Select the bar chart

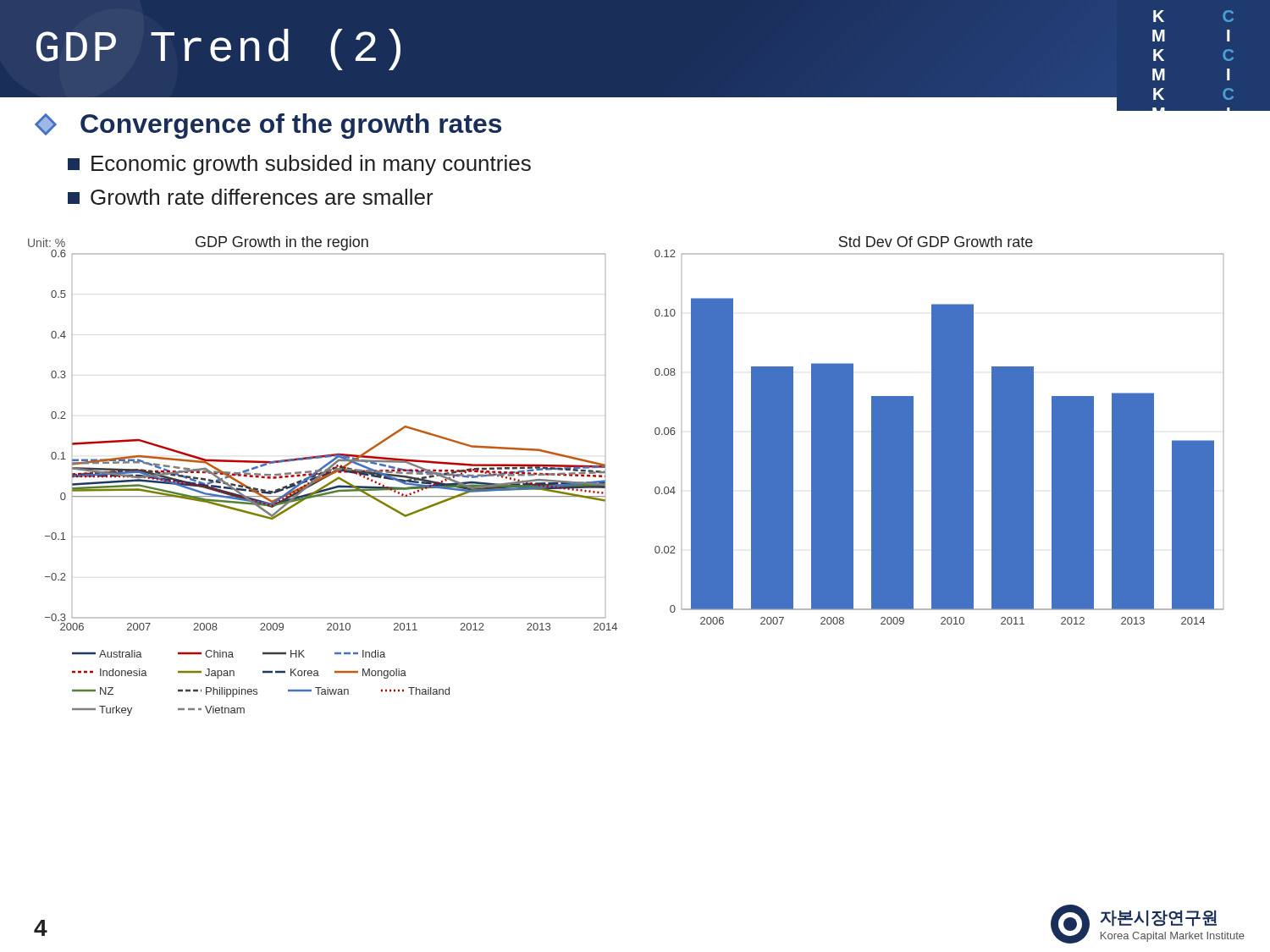[936, 453]
